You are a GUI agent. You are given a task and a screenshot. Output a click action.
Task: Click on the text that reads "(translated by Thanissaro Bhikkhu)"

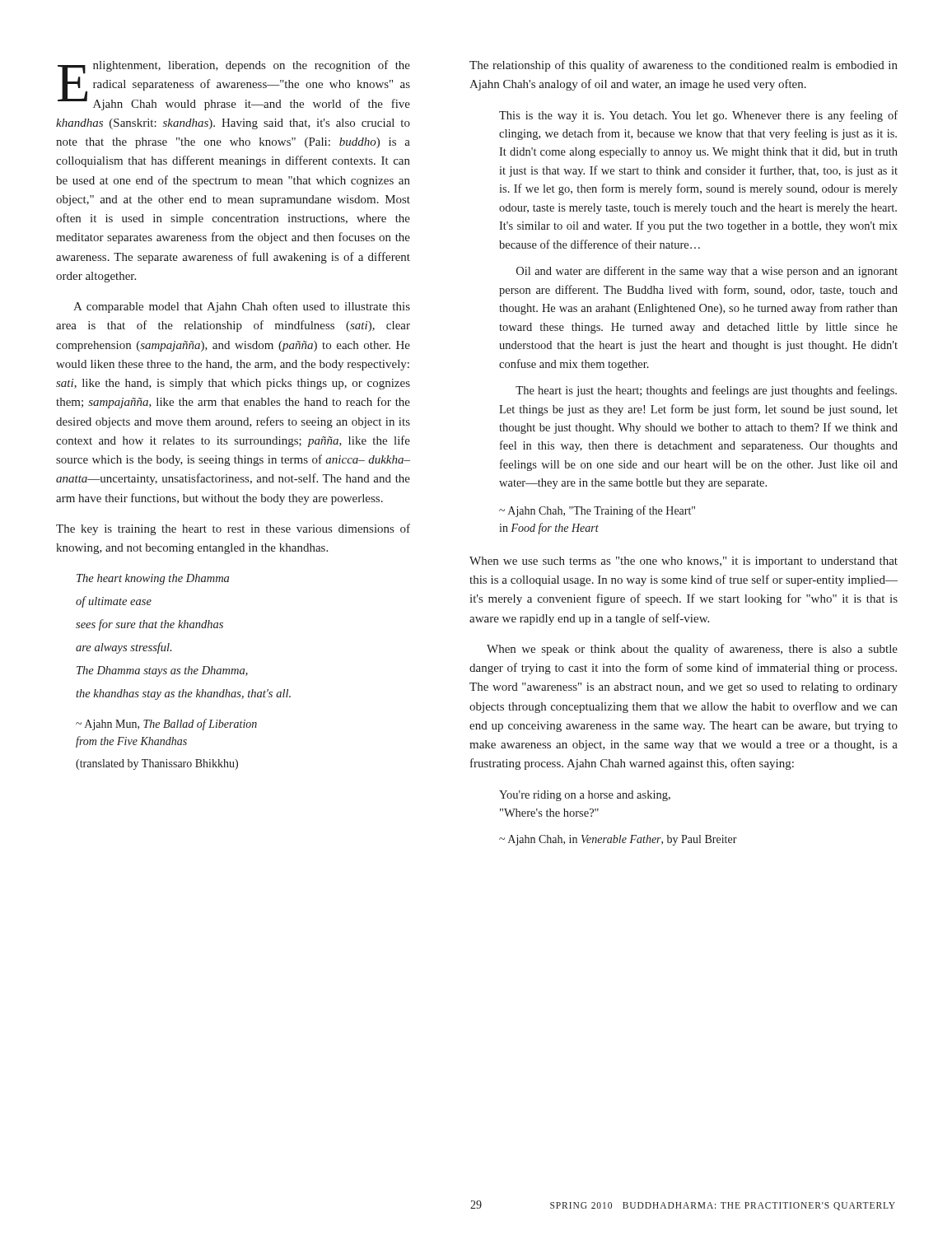[x=243, y=764]
